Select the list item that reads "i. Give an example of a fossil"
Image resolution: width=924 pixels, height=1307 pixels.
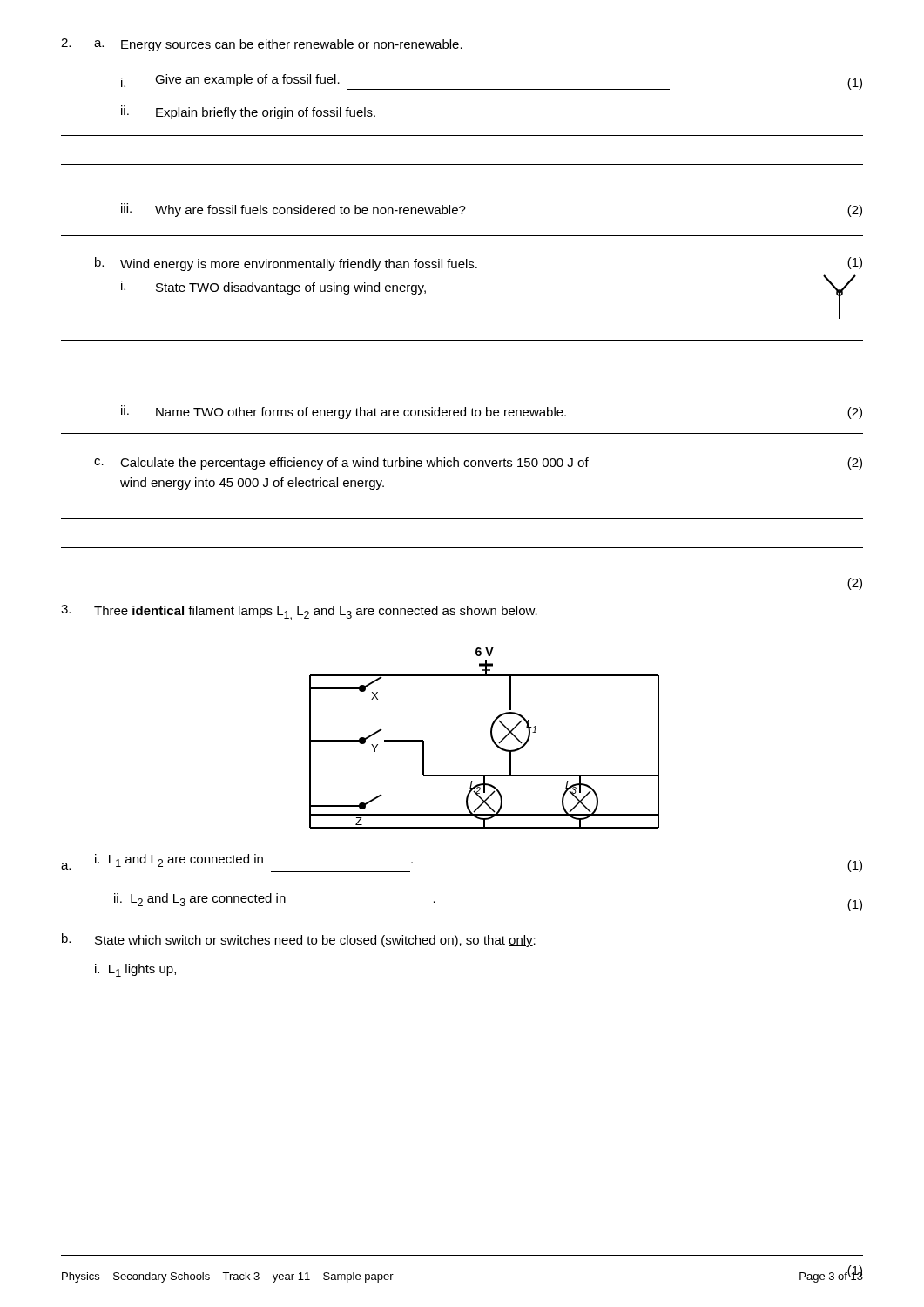pyautogui.click(x=462, y=79)
